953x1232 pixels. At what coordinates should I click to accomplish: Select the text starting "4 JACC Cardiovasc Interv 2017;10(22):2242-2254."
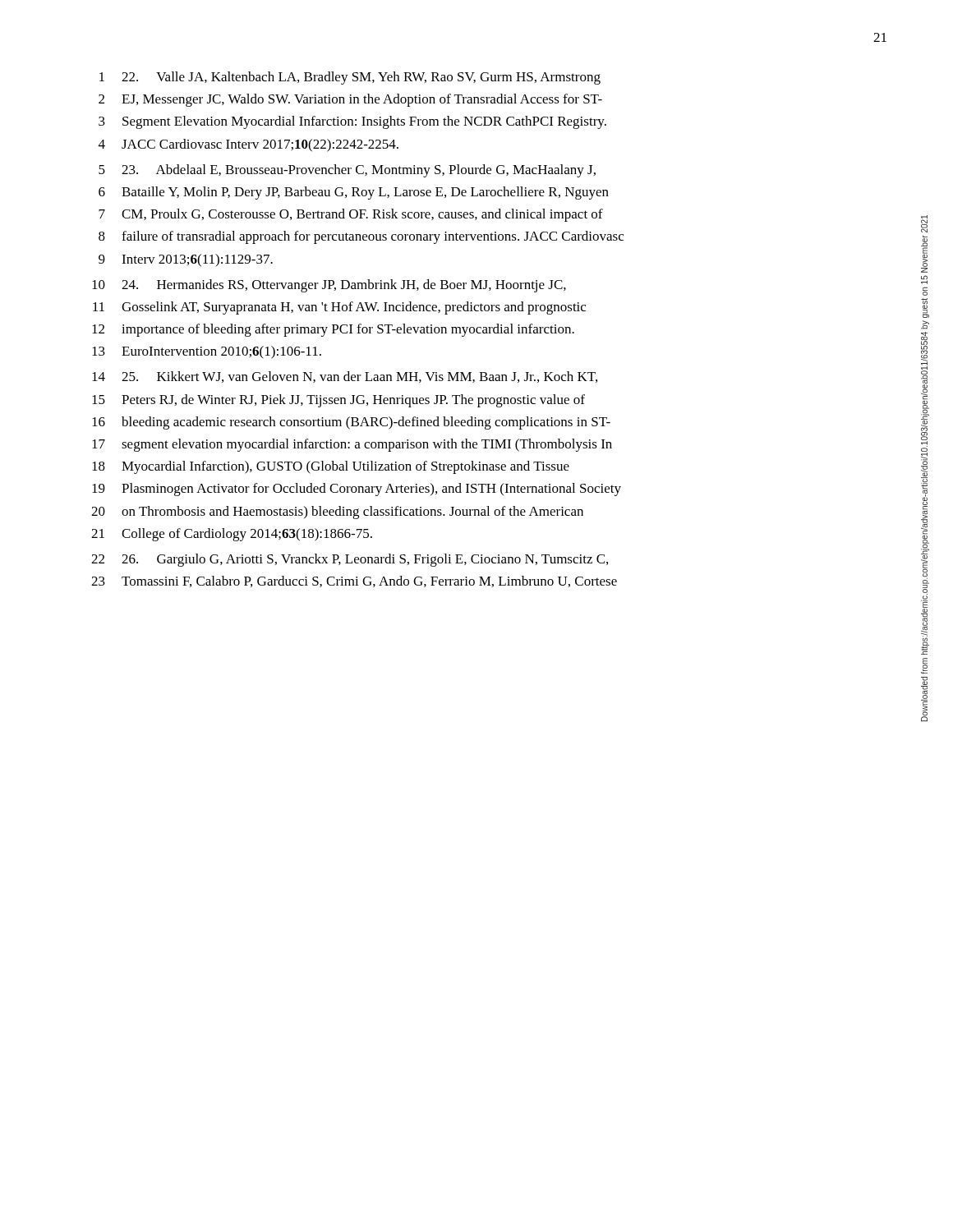click(x=249, y=145)
